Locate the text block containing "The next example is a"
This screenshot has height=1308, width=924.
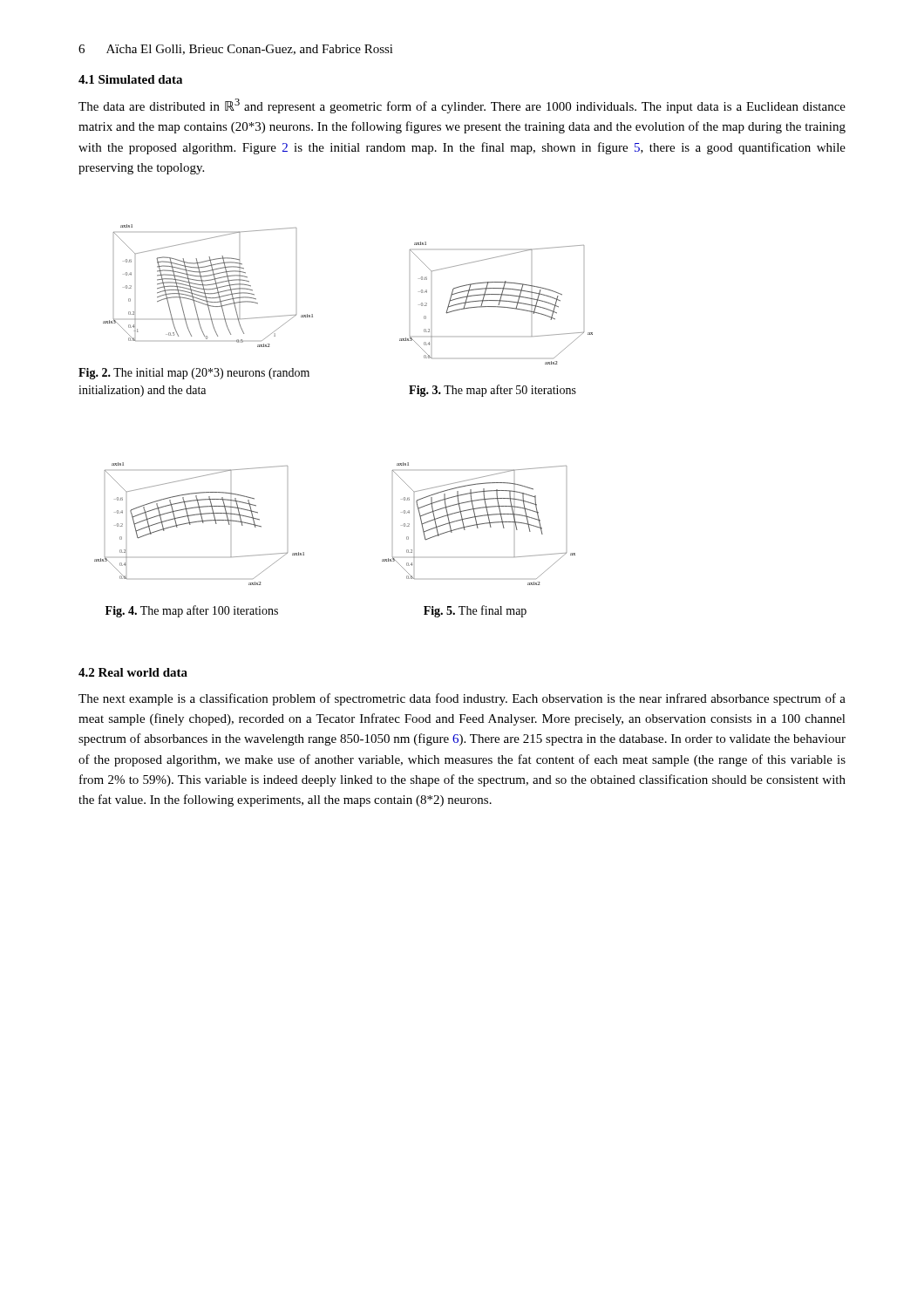point(462,749)
